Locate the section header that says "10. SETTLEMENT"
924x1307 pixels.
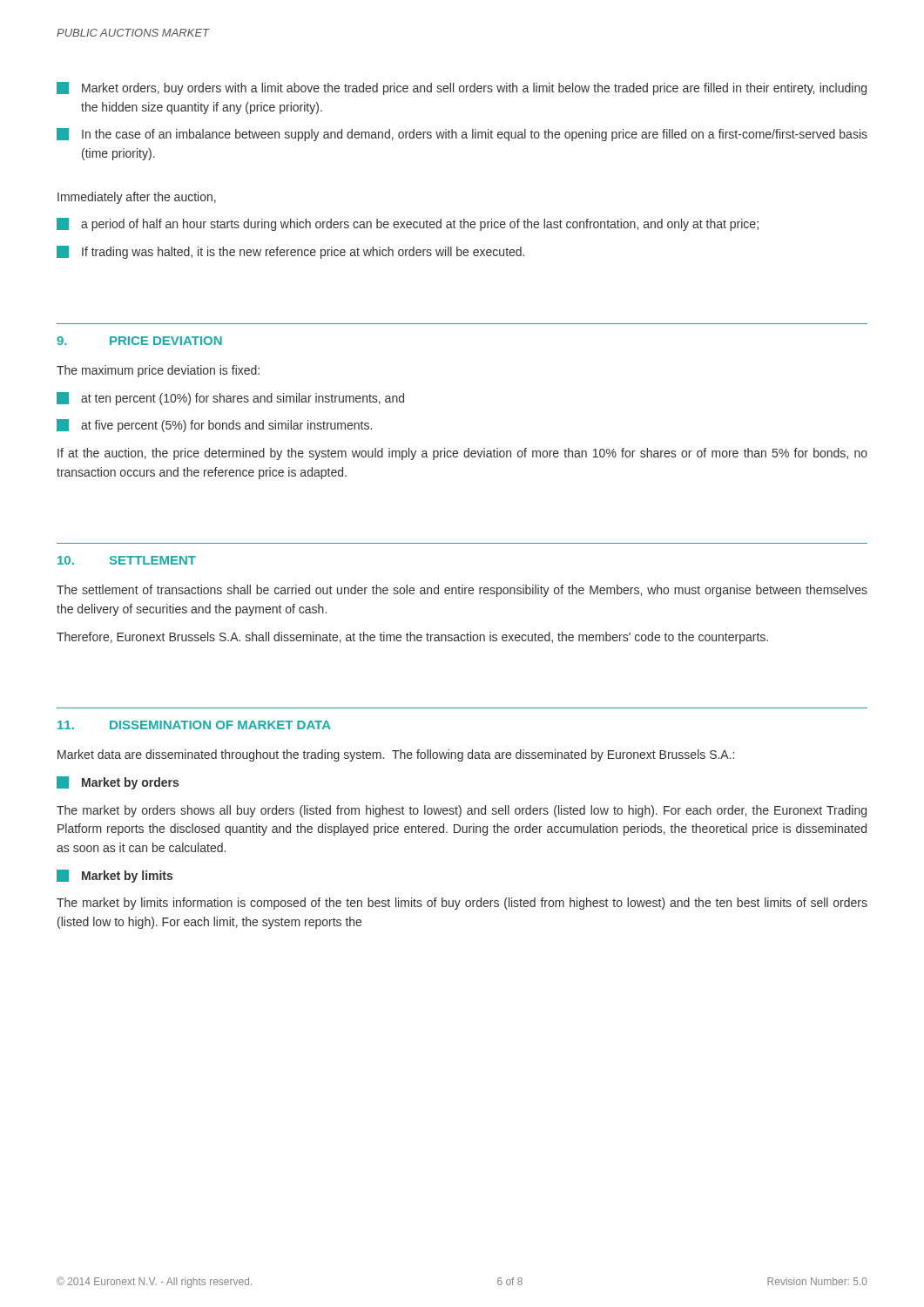tap(126, 560)
